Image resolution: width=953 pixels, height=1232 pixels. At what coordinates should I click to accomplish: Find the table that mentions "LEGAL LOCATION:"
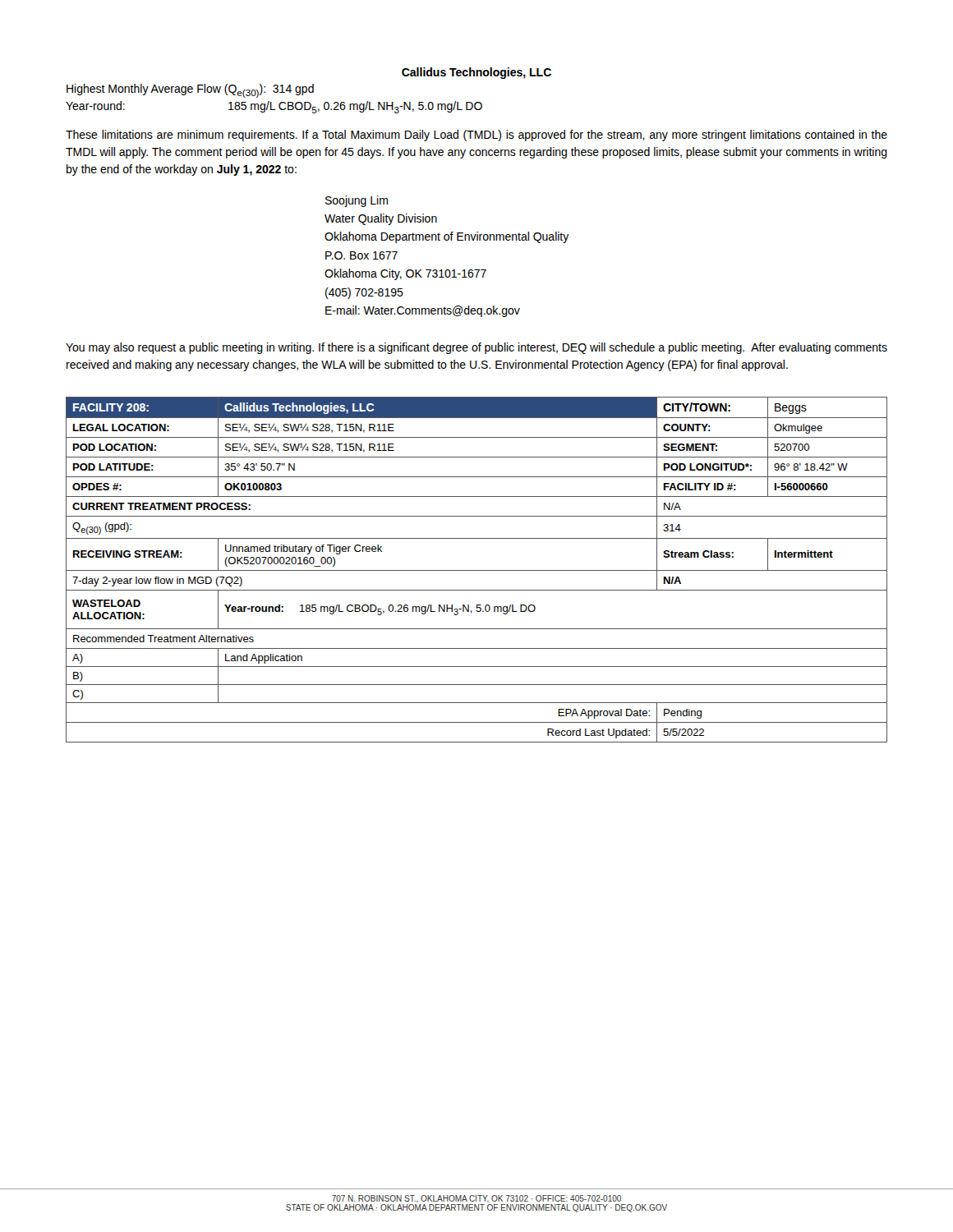coord(476,570)
